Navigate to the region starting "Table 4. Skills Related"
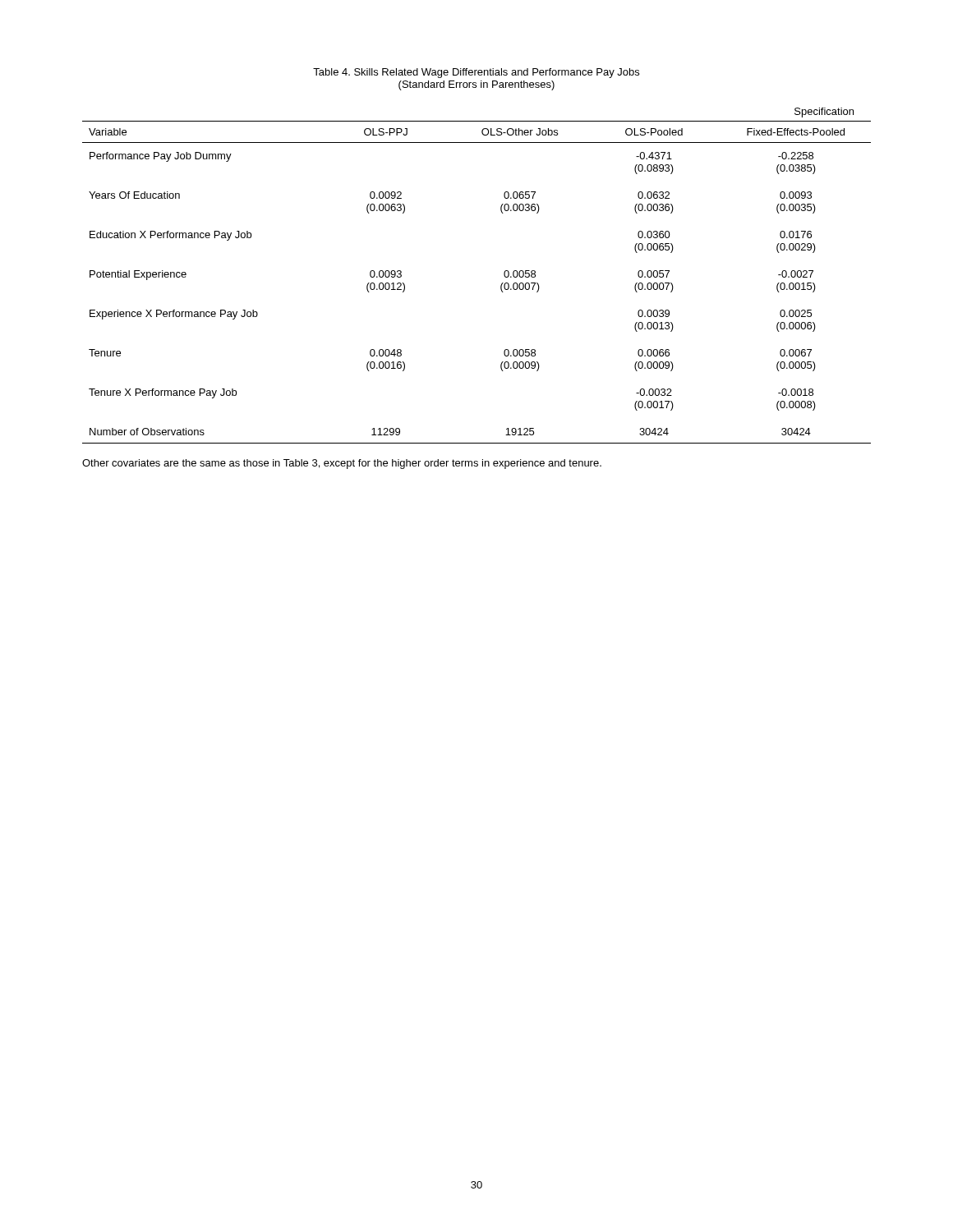The height and width of the screenshot is (1232, 953). pyautogui.click(x=476, y=78)
